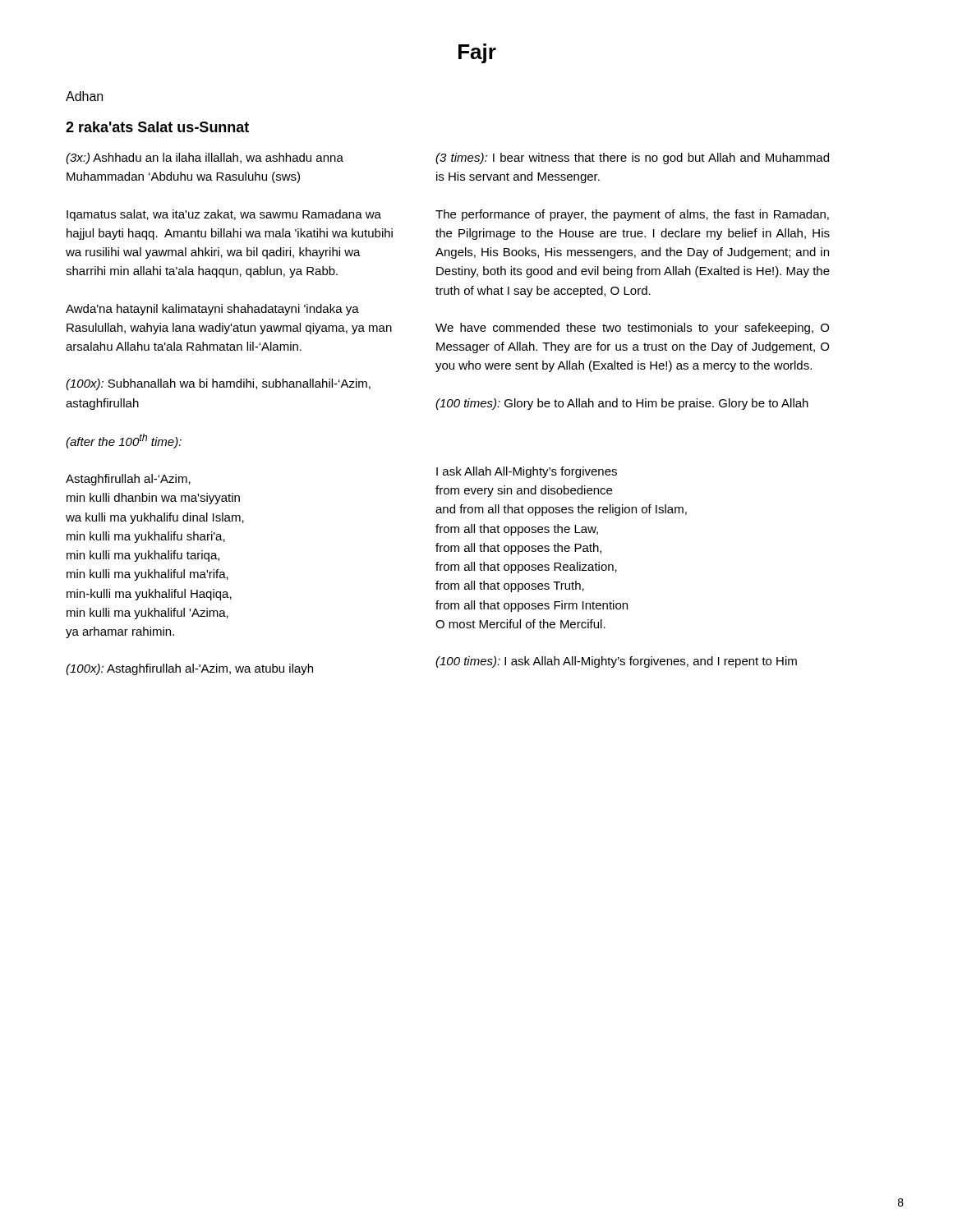The height and width of the screenshot is (1232, 953).
Task: Find the passage starting "(100x): Subhanallah wa bi hamdihi, subhanallahil-‘Azim,"
Action: [x=219, y=393]
